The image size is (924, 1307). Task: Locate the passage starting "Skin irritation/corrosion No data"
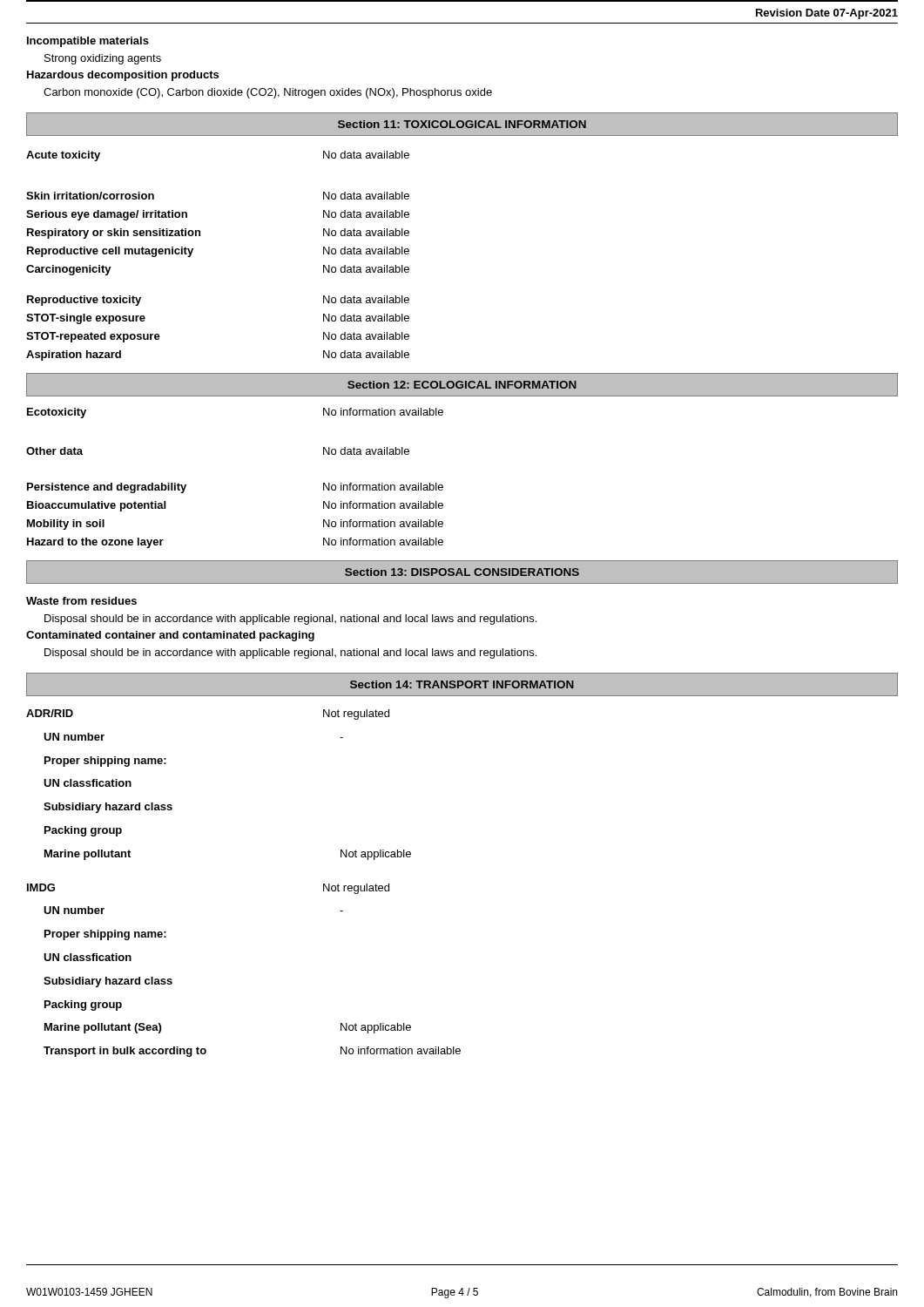[x=92, y=196]
